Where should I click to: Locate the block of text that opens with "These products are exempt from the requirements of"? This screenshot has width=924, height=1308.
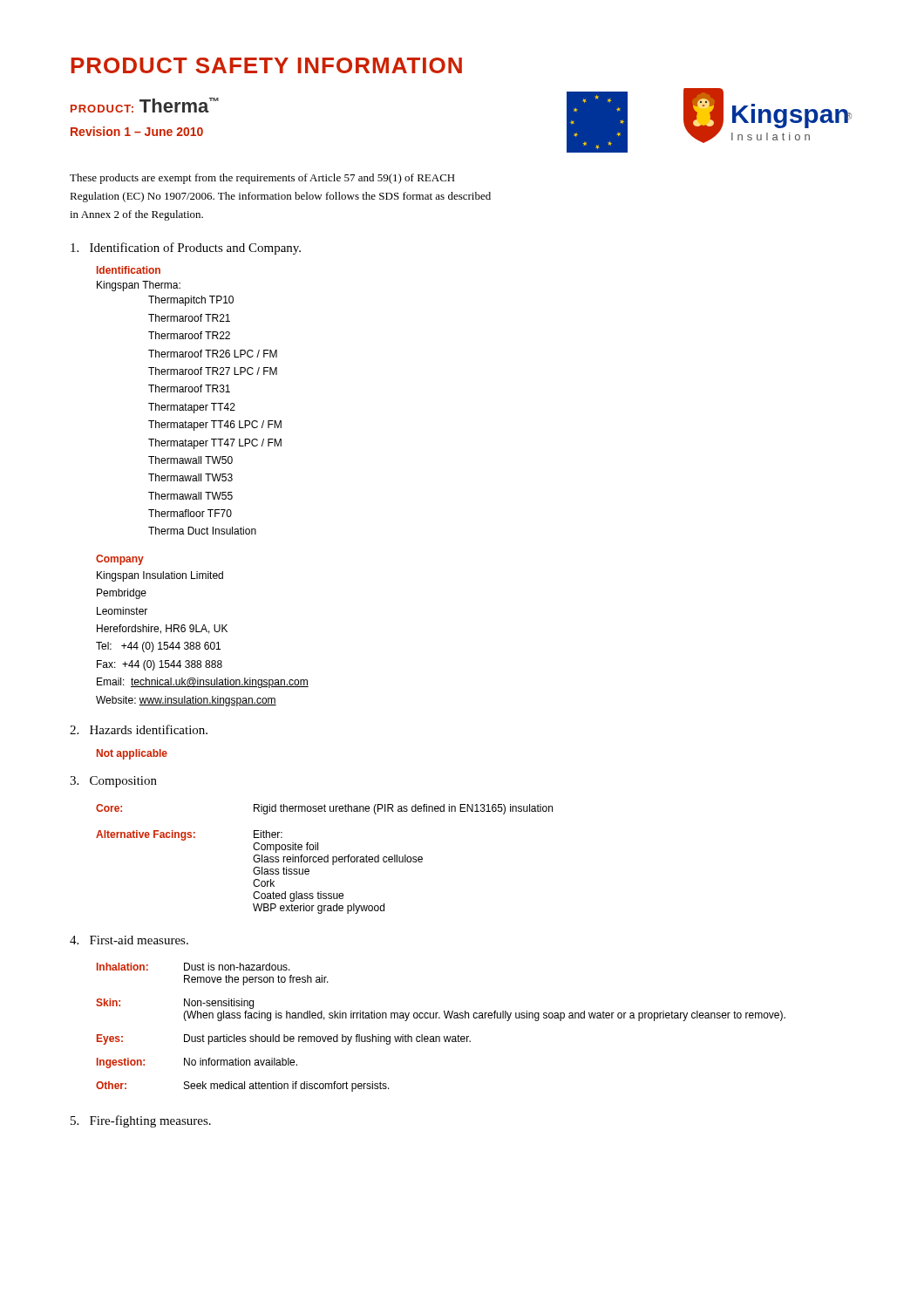(x=280, y=196)
